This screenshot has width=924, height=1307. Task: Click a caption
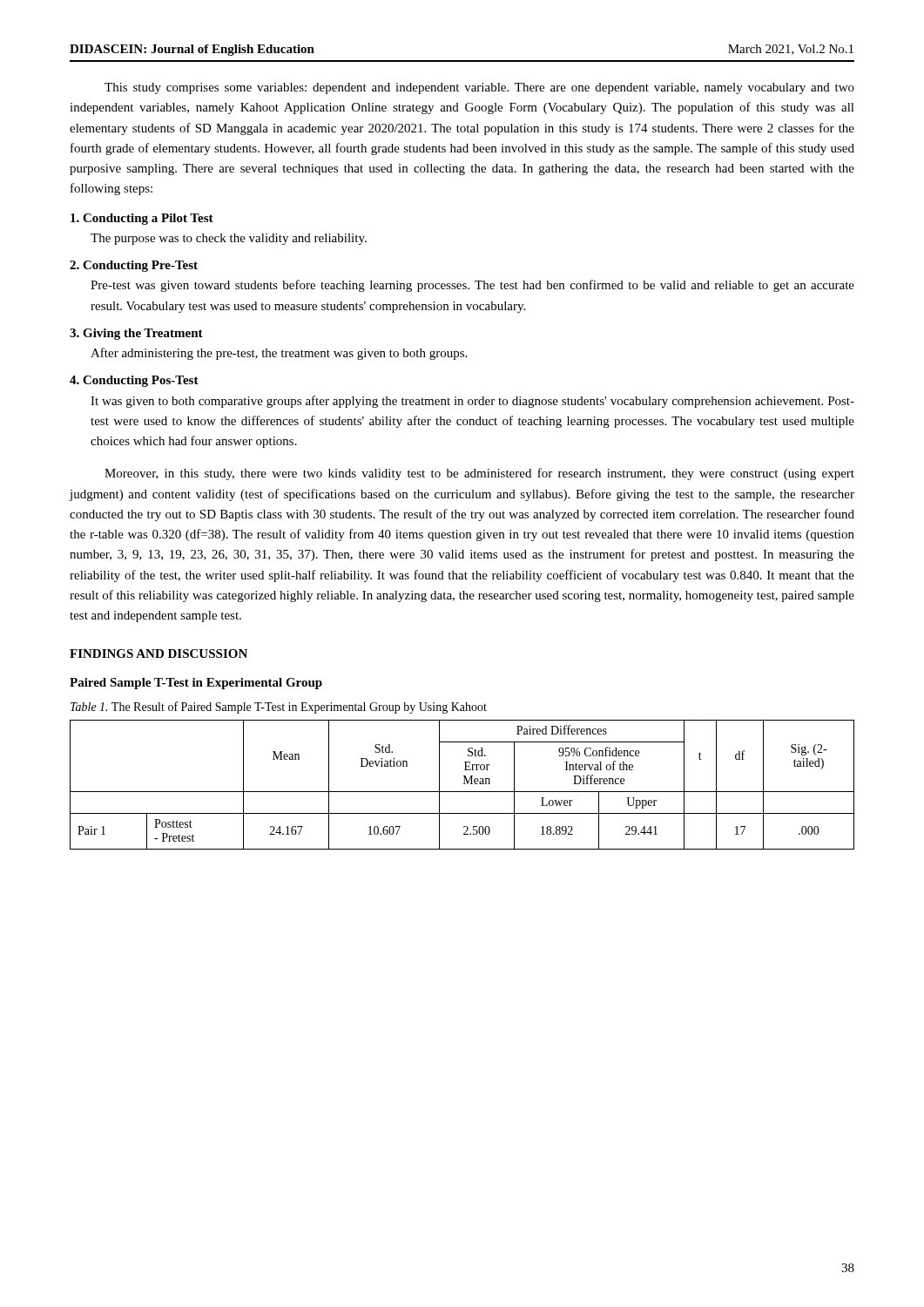click(x=278, y=707)
